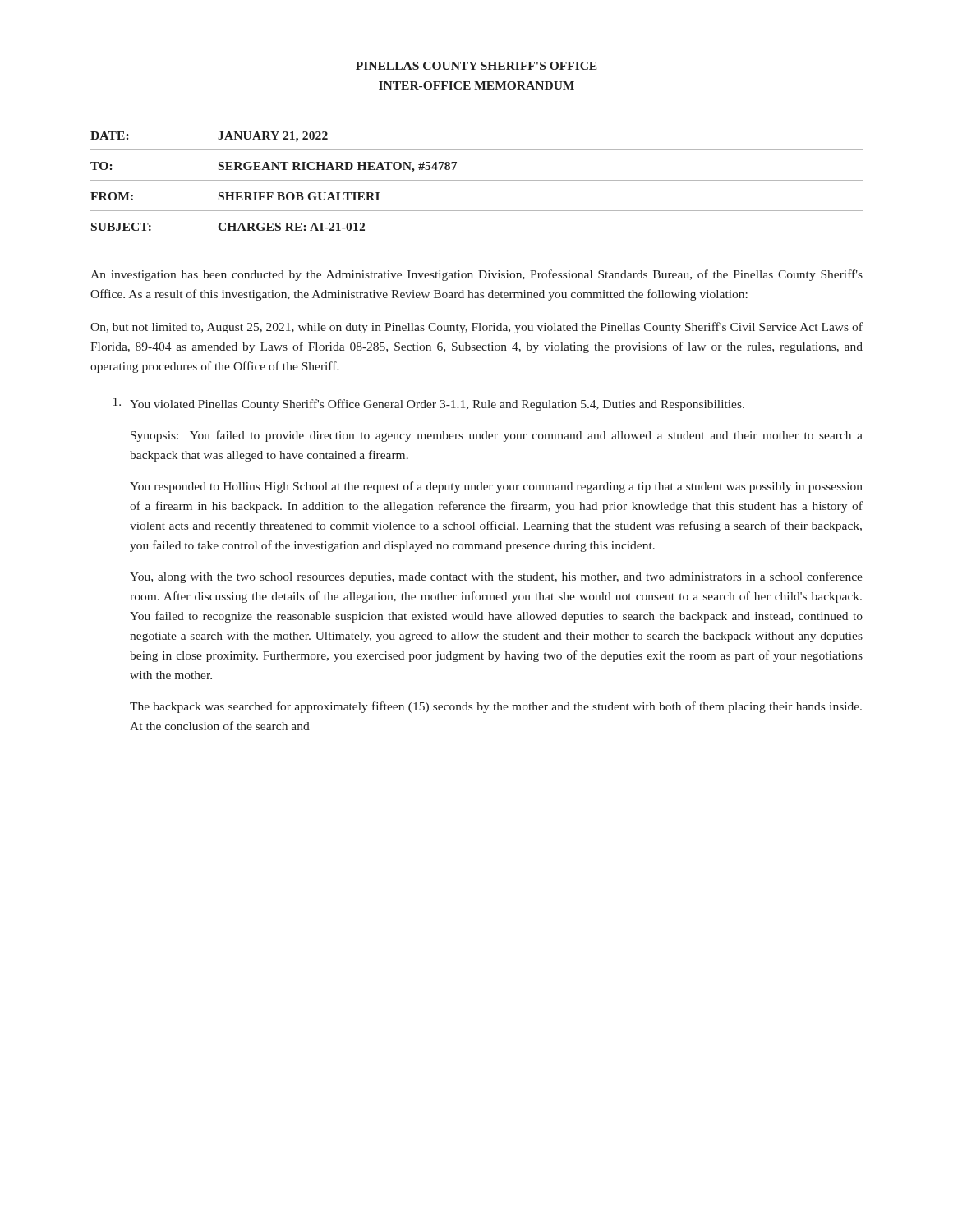Screen dimensions: 1232x953
Task: Locate the text "DATE: JANUARY 21, 2022"
Action: (209, 136)
